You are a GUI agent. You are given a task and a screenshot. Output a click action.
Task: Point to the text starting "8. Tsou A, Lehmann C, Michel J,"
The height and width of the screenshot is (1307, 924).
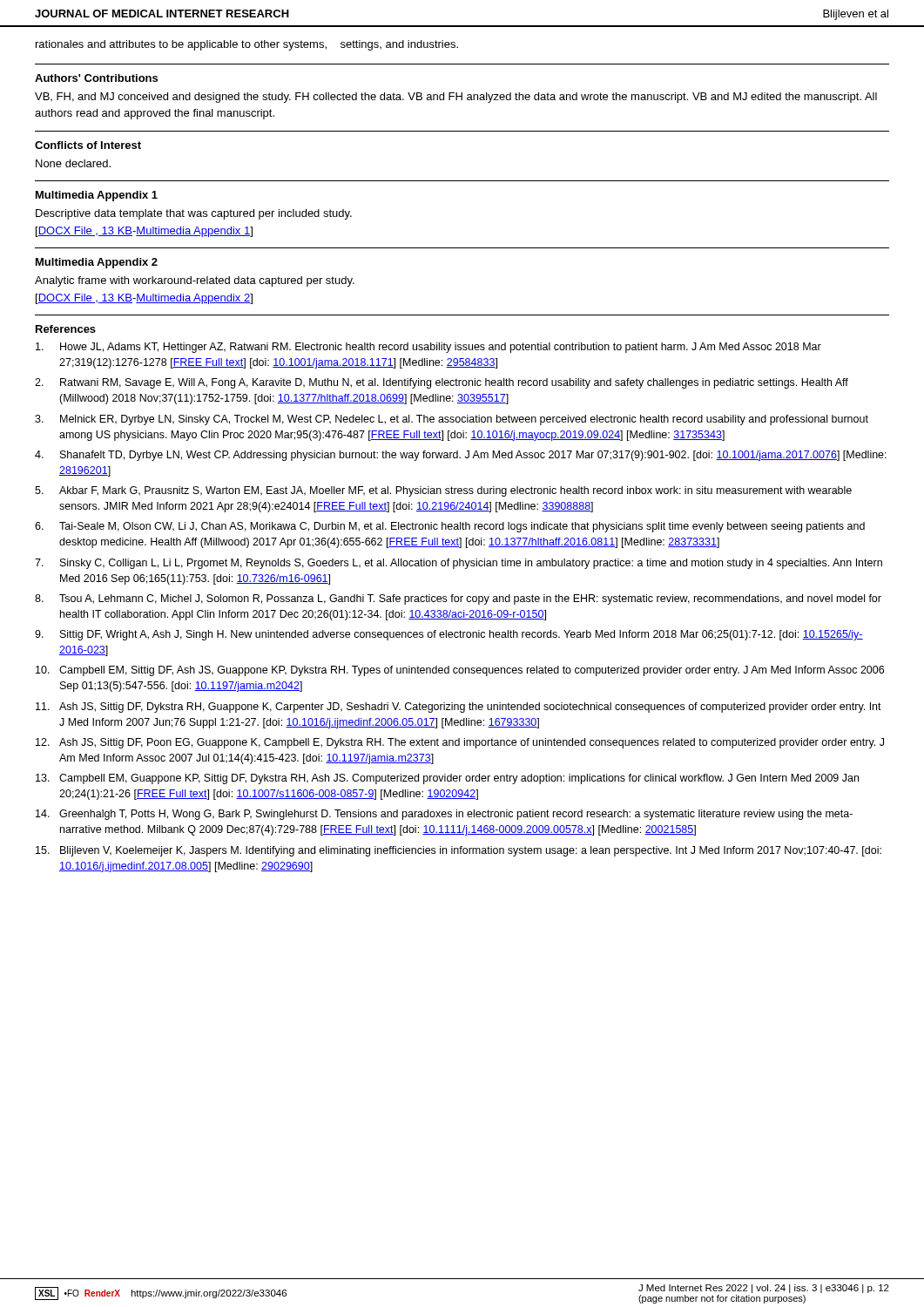coord(462,606)
